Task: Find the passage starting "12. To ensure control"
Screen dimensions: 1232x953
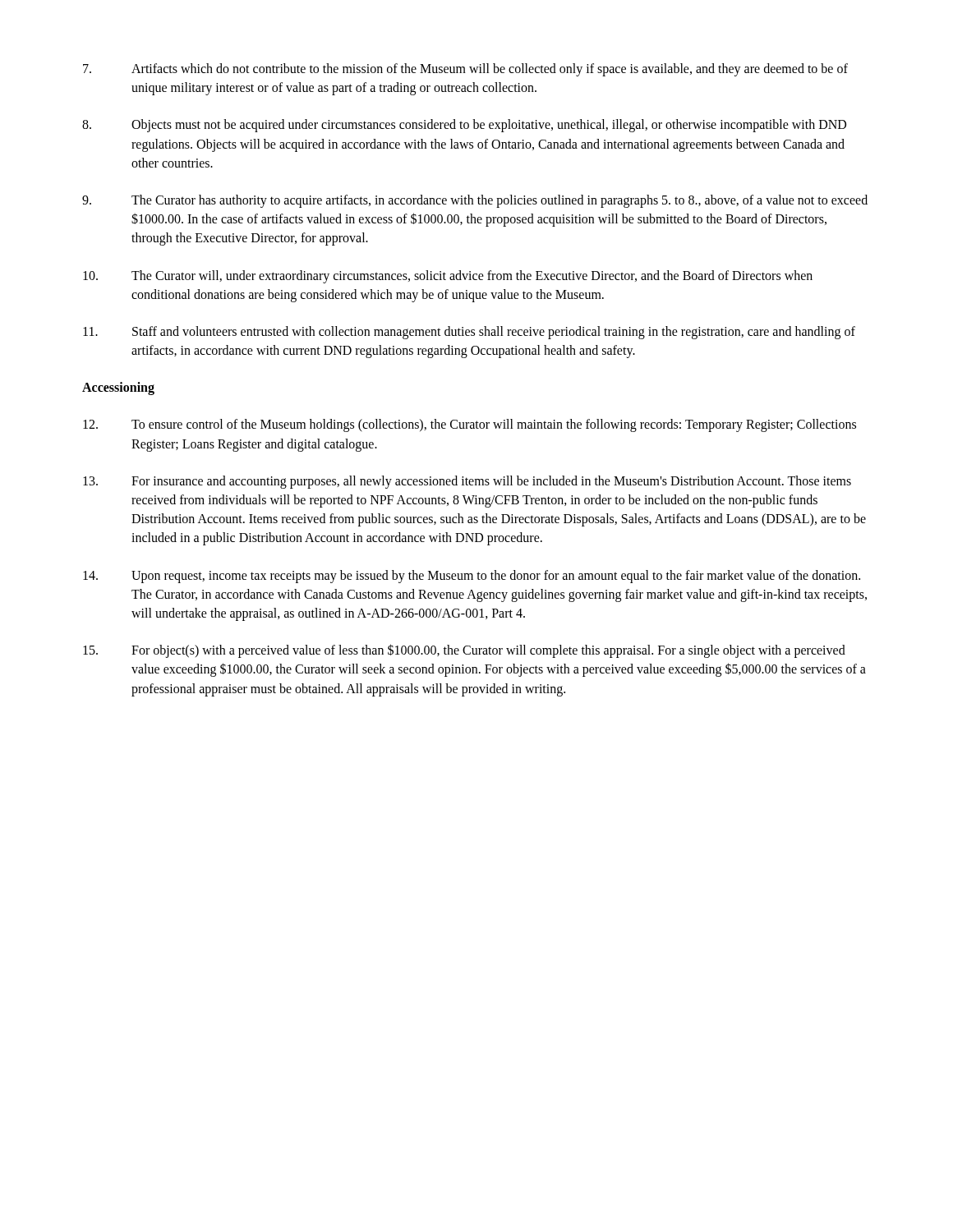Action: pyautogui.click(x=476, y=434)
